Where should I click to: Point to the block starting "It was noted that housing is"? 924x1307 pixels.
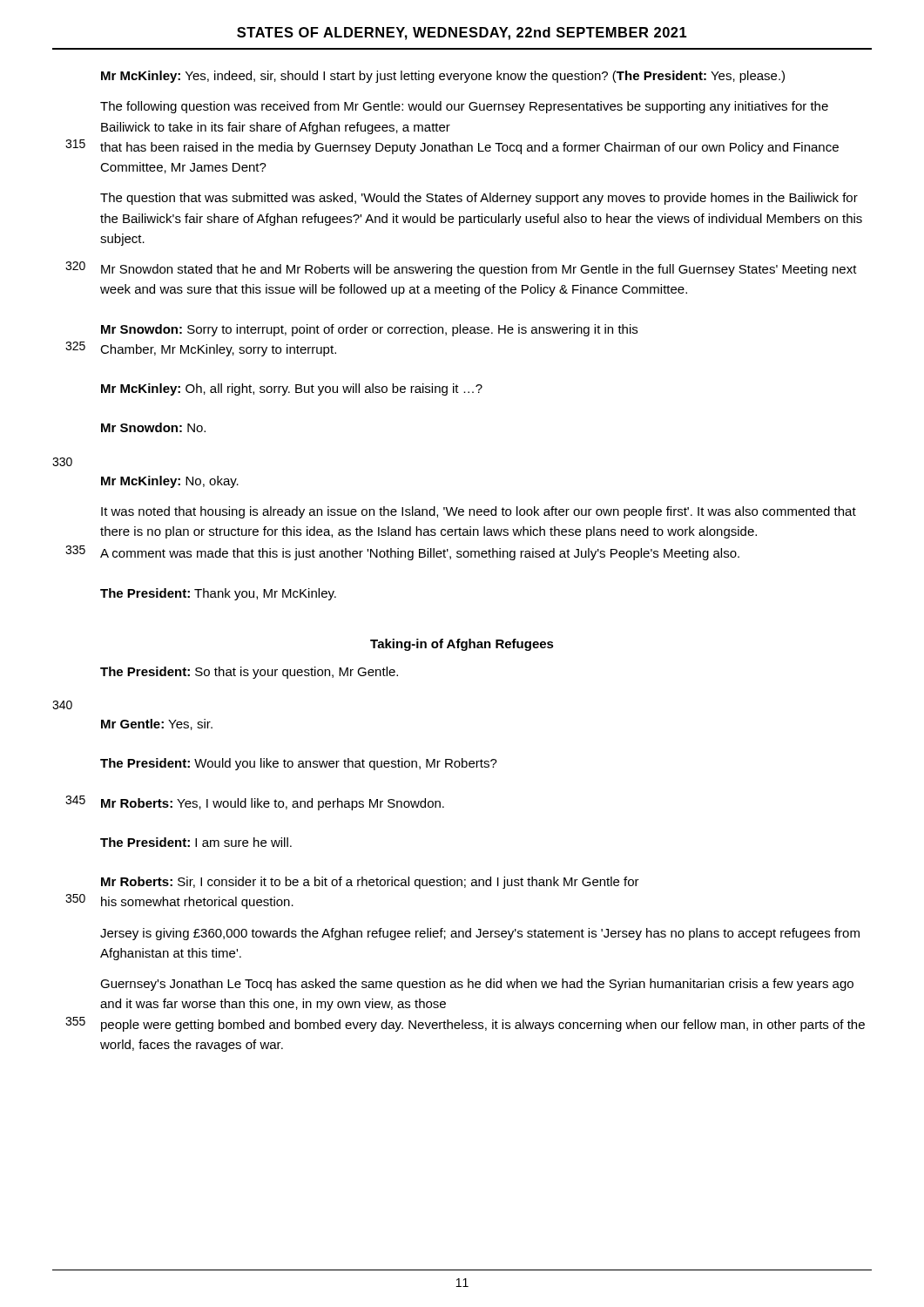(x=486, y=521)
